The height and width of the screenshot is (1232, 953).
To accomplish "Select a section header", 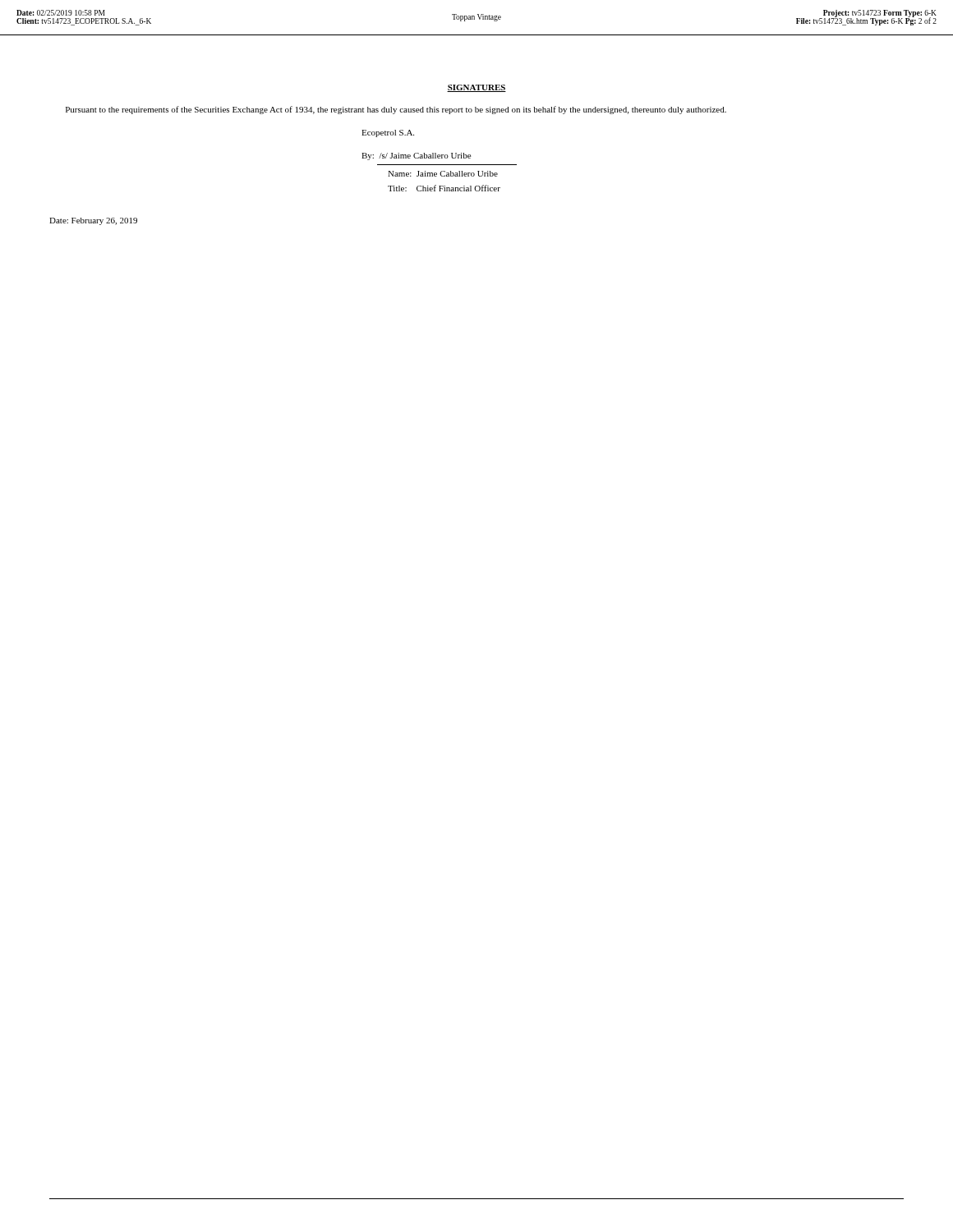I will click(476, 87).
